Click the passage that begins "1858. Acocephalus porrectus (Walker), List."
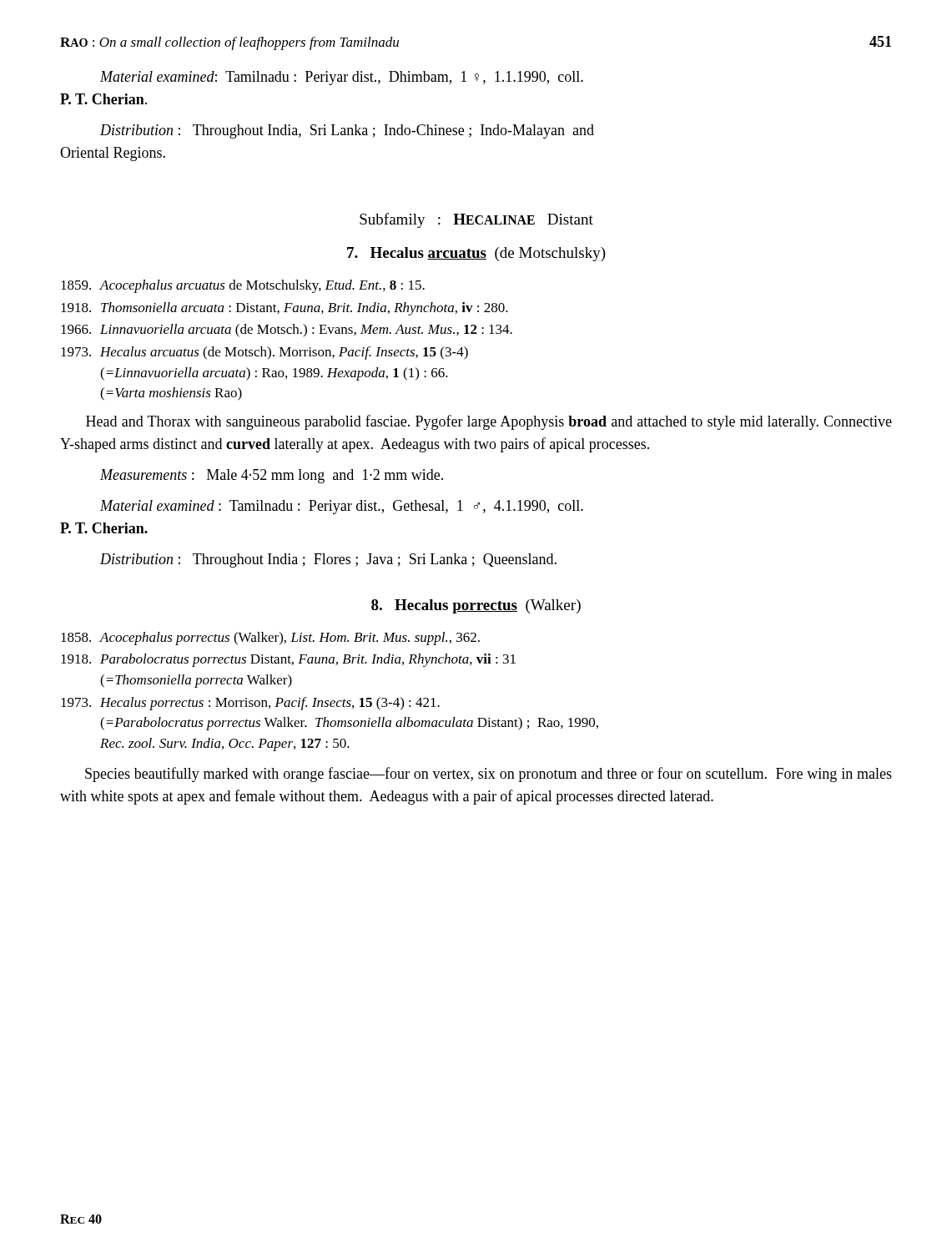This screenshot has width=952, height=1252. (476, 638)
